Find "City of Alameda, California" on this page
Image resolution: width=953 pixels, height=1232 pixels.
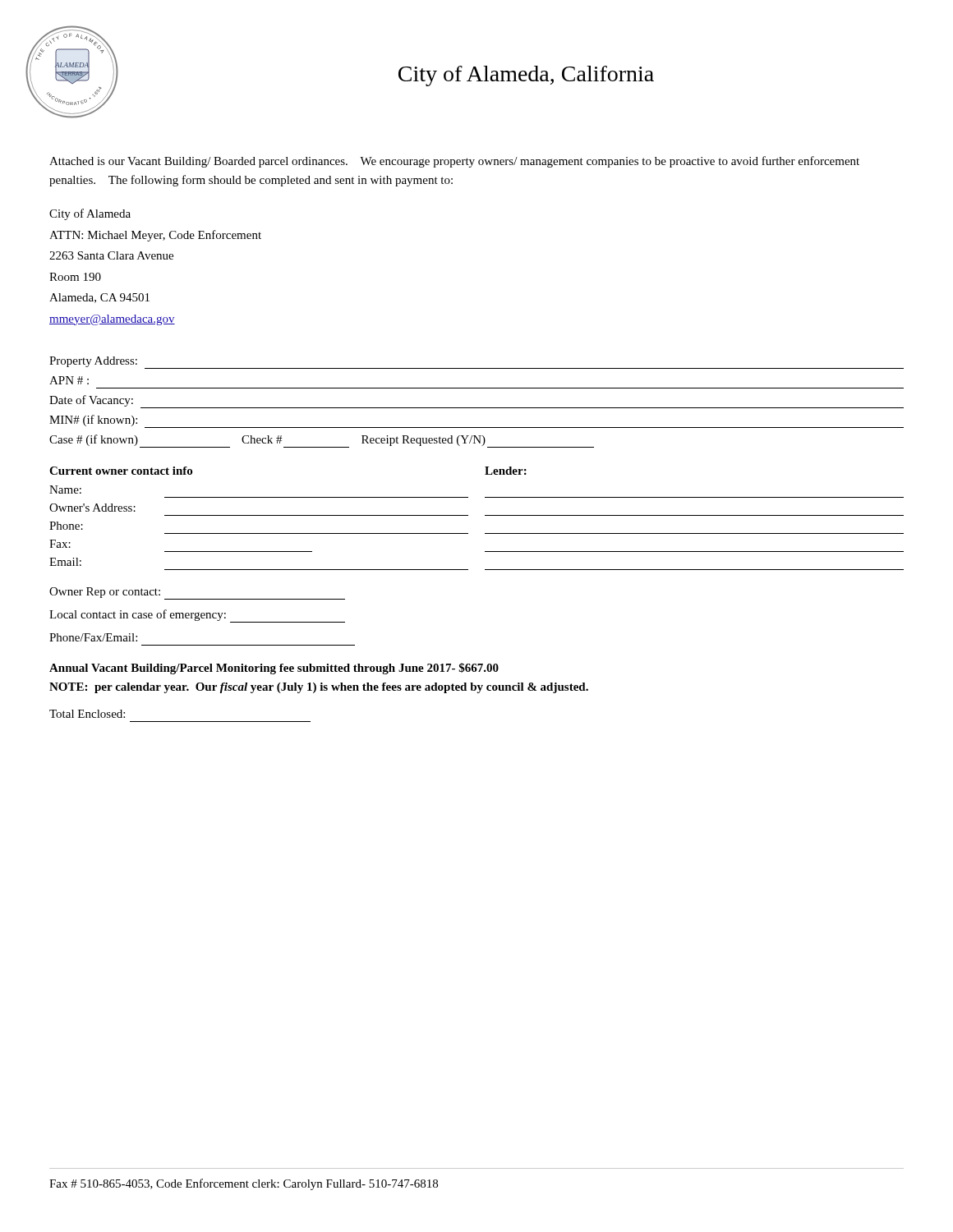[x=526, y=73]
